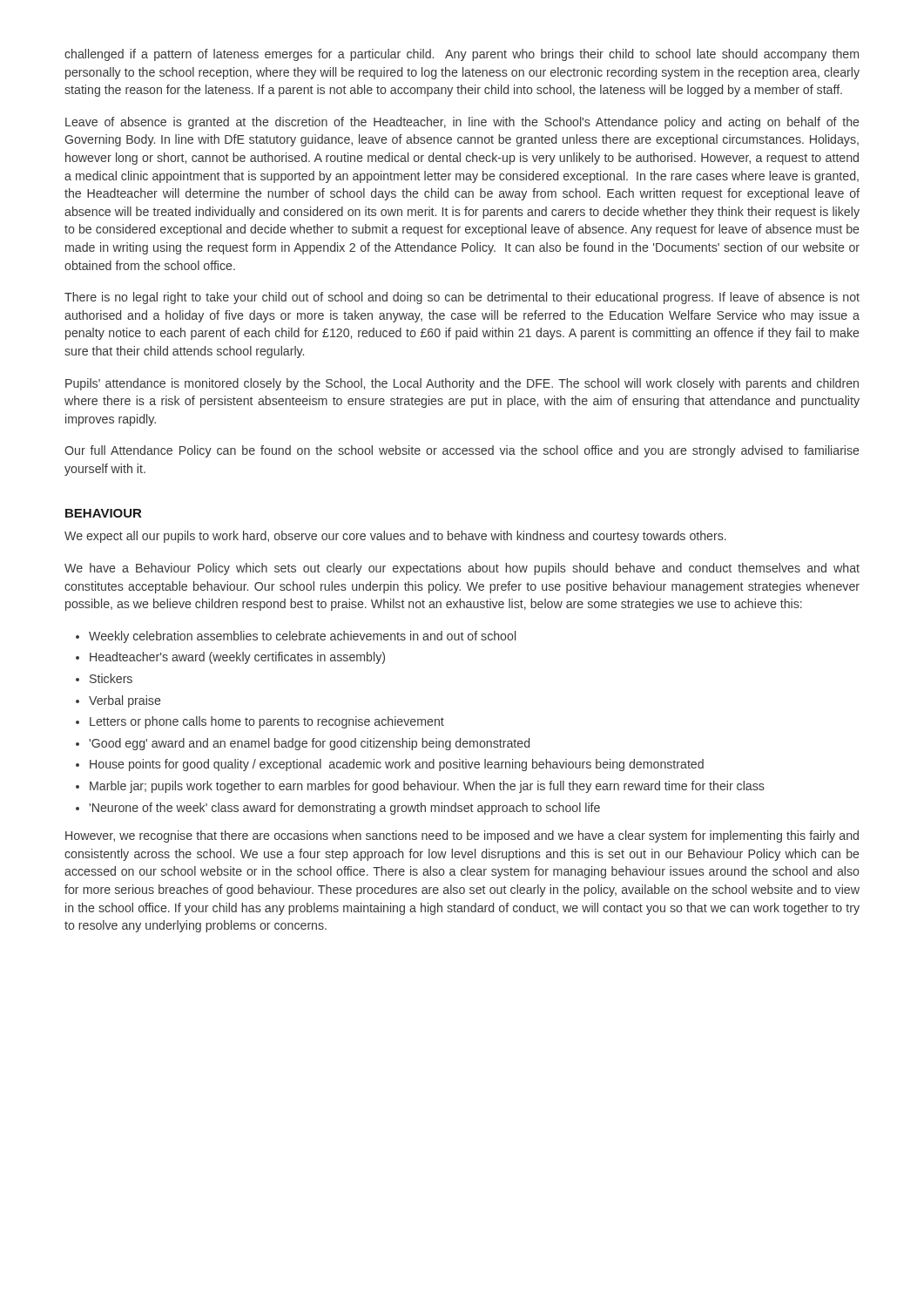Viewport: 924px width, 1307px height.
Task: Locate the block of text that opens with "Marble jar; pupils work together"
Action: [427, 786]
